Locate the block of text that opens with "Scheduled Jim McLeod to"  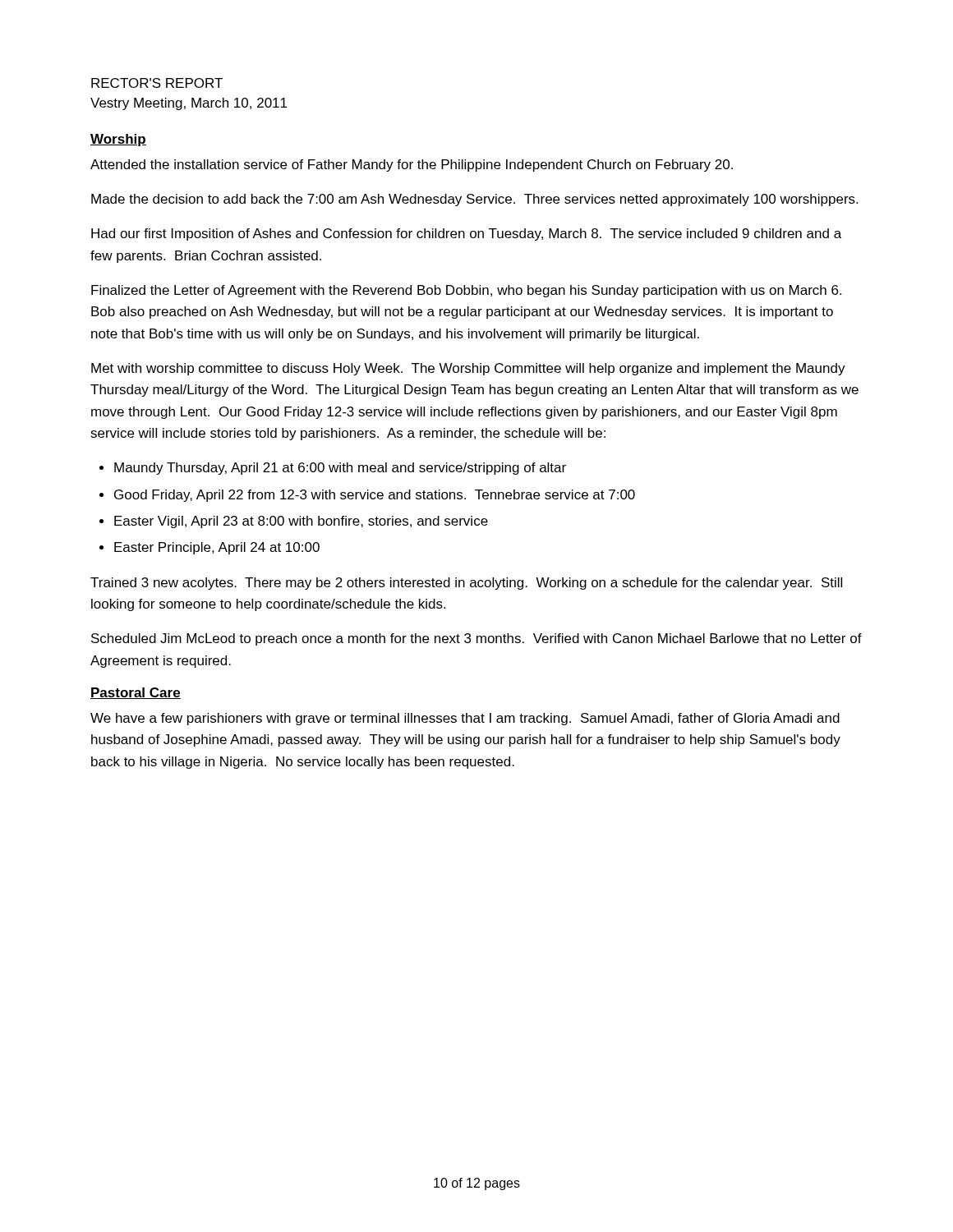(x=476, y=650)
